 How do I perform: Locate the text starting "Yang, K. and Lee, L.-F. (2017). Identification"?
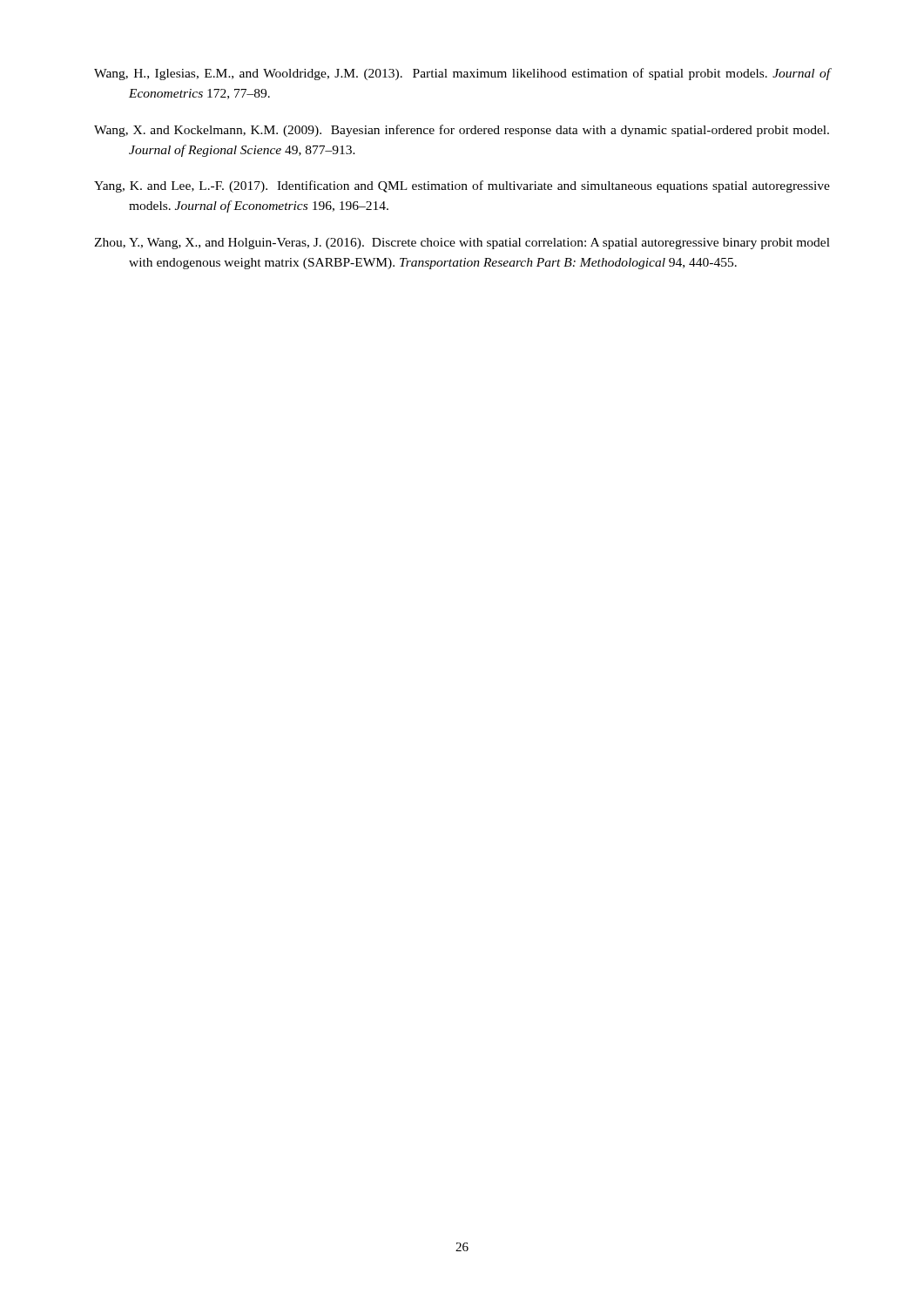462,195
